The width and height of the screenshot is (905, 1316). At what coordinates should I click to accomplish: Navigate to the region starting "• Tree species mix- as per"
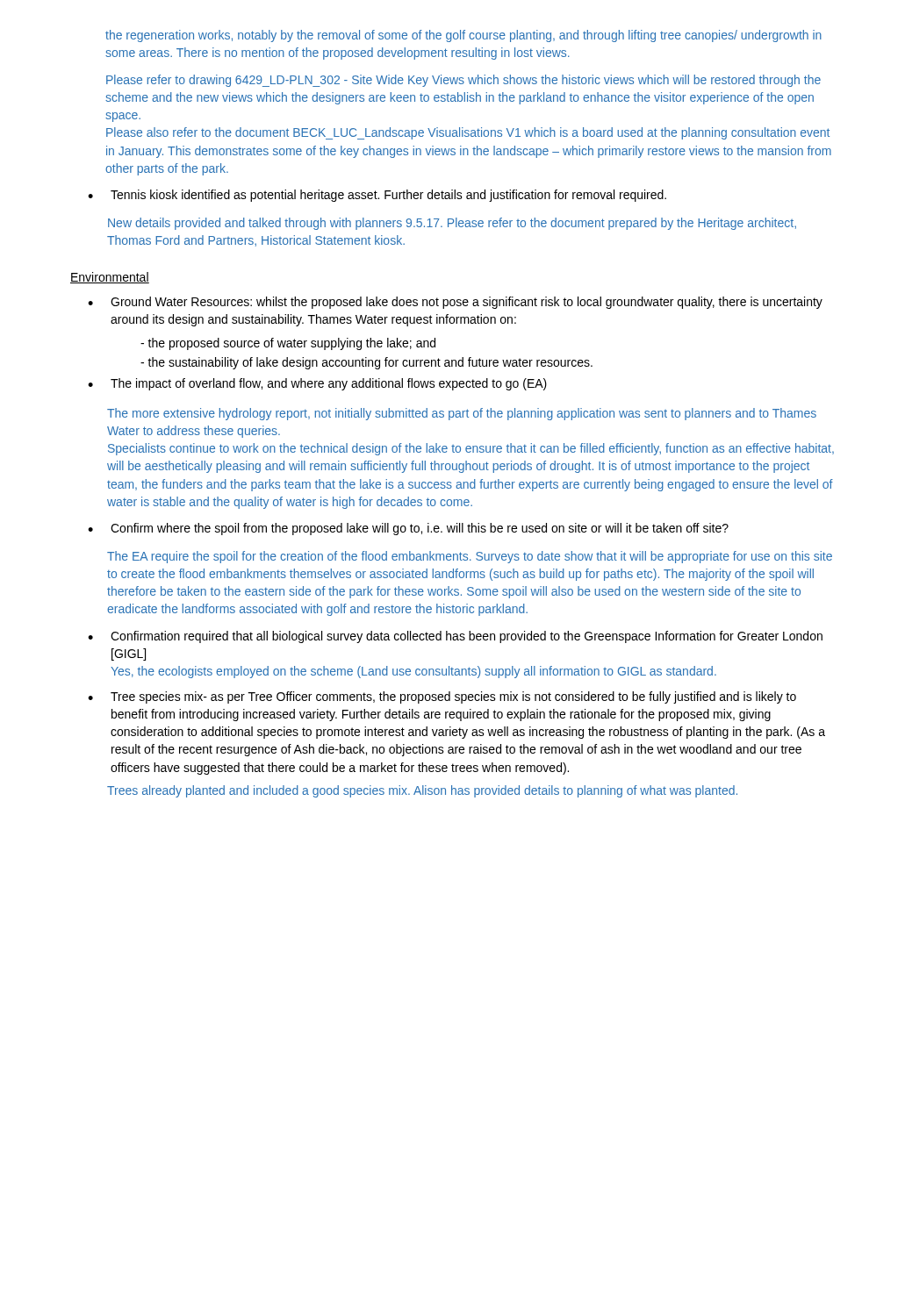coord(461,732)
